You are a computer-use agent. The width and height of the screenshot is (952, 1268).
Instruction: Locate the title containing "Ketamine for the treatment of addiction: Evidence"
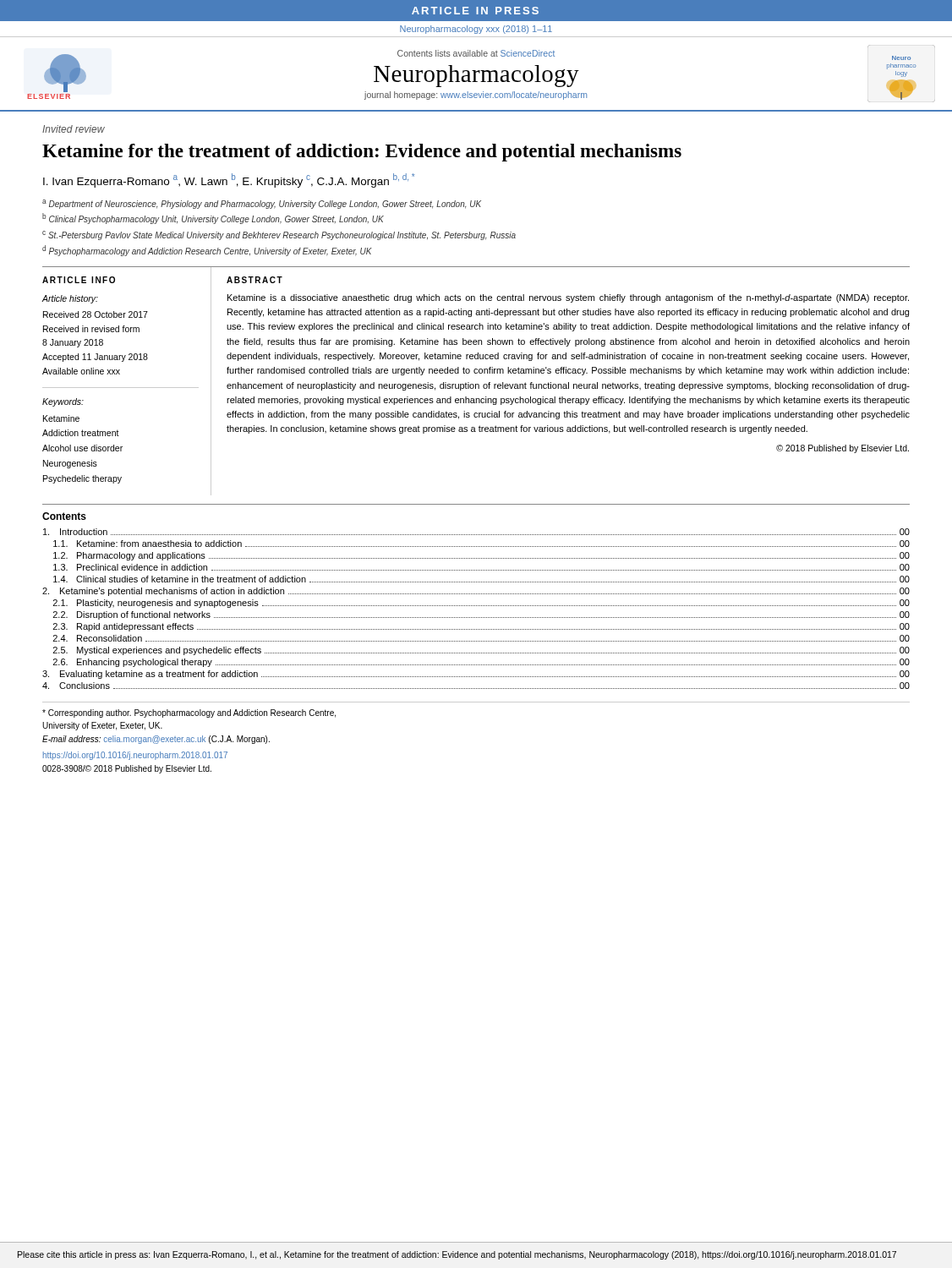coord(362,151)
